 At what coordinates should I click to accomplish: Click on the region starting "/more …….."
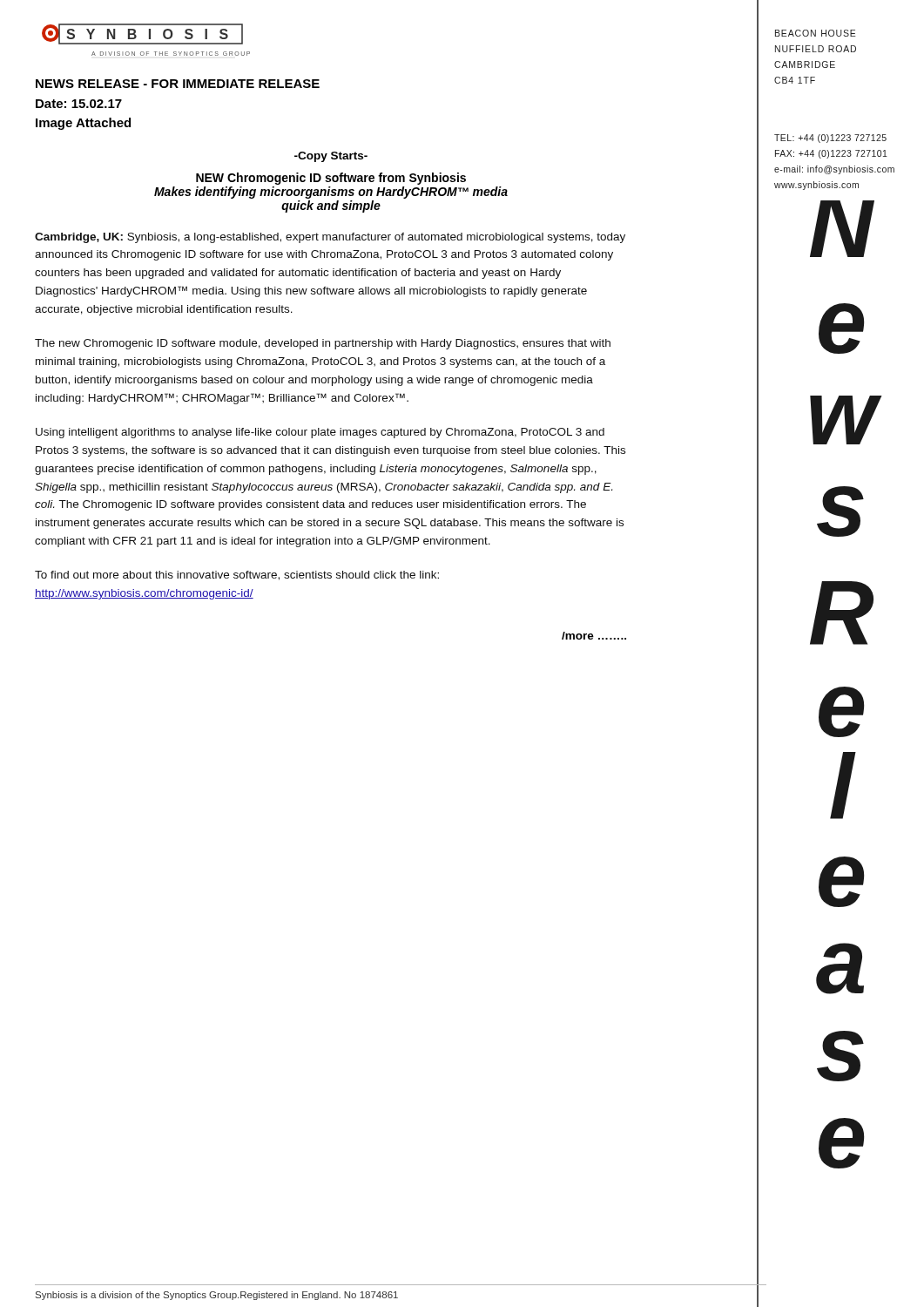click(594, 636)
